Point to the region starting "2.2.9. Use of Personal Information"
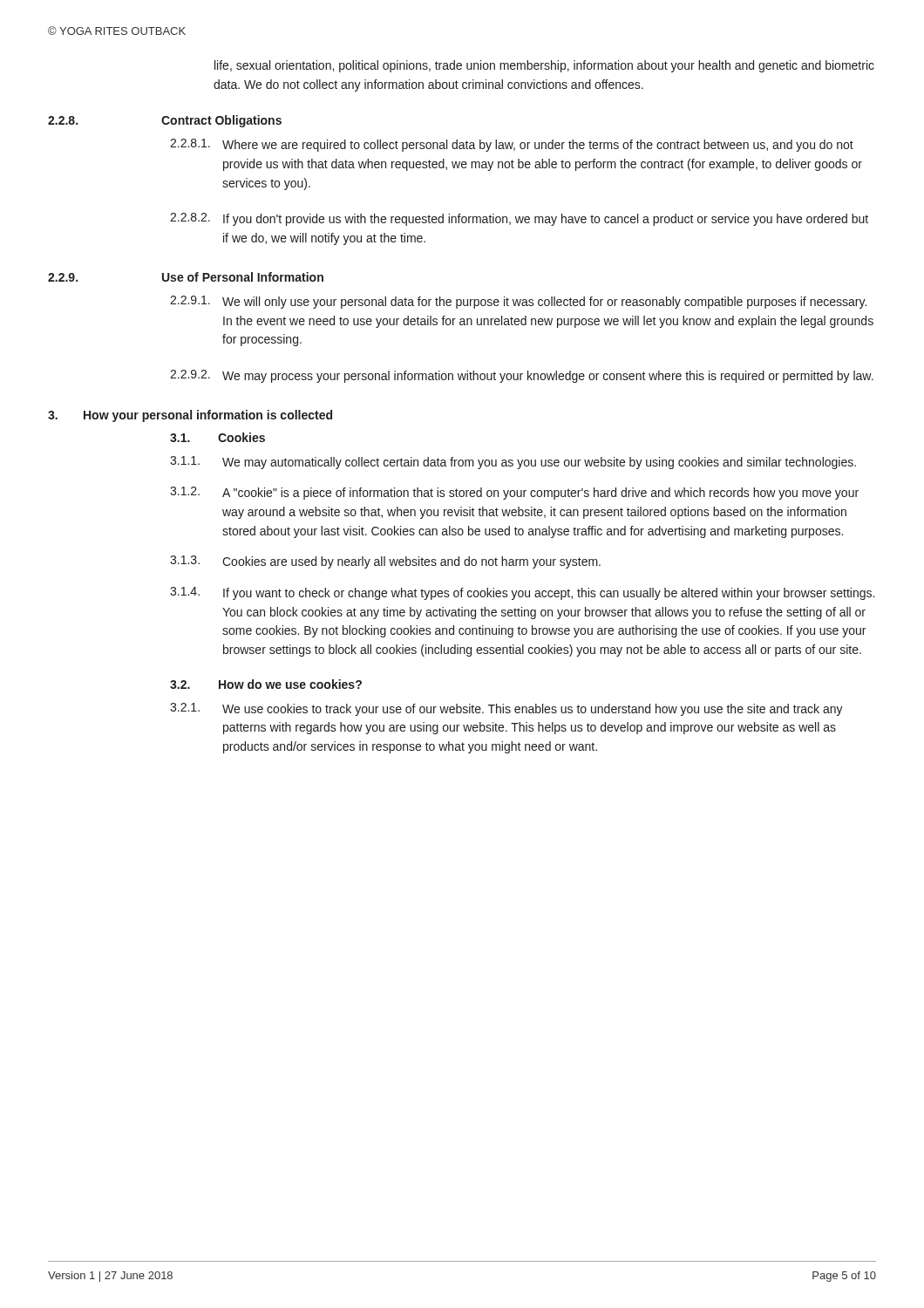 coord(186,277)
